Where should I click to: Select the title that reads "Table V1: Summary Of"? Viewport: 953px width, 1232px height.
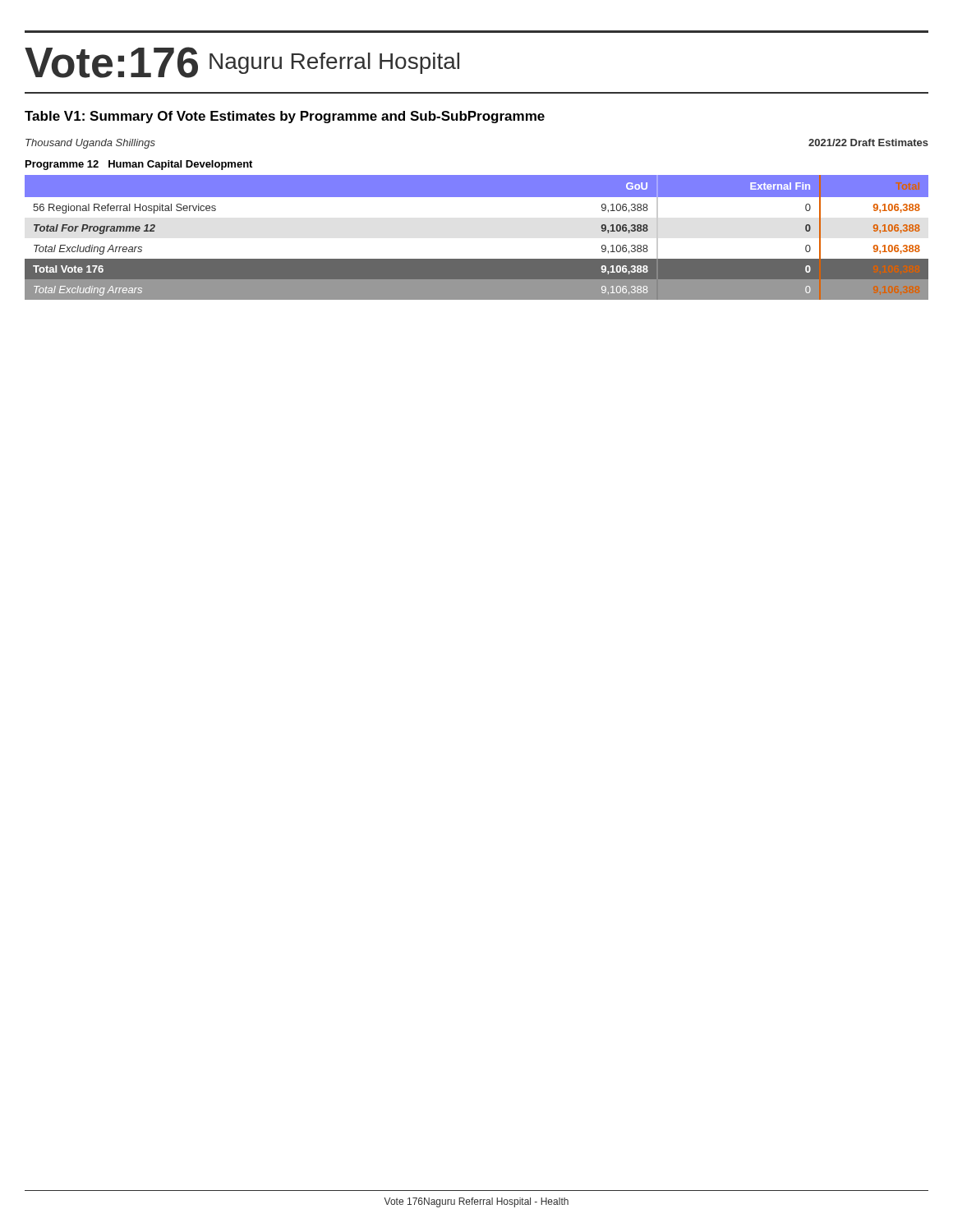tap(285, 116)
